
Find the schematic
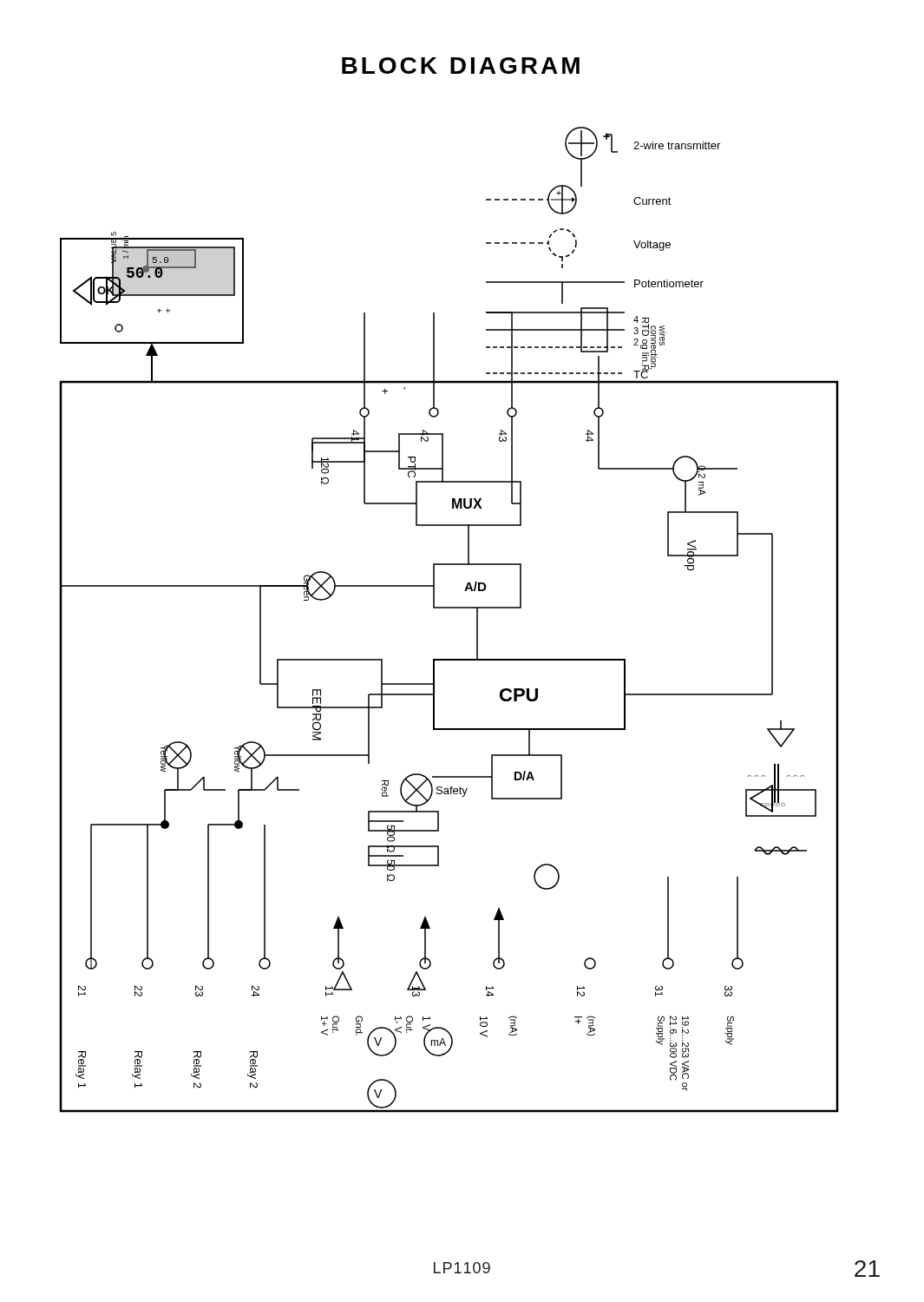tap(462, 660)
